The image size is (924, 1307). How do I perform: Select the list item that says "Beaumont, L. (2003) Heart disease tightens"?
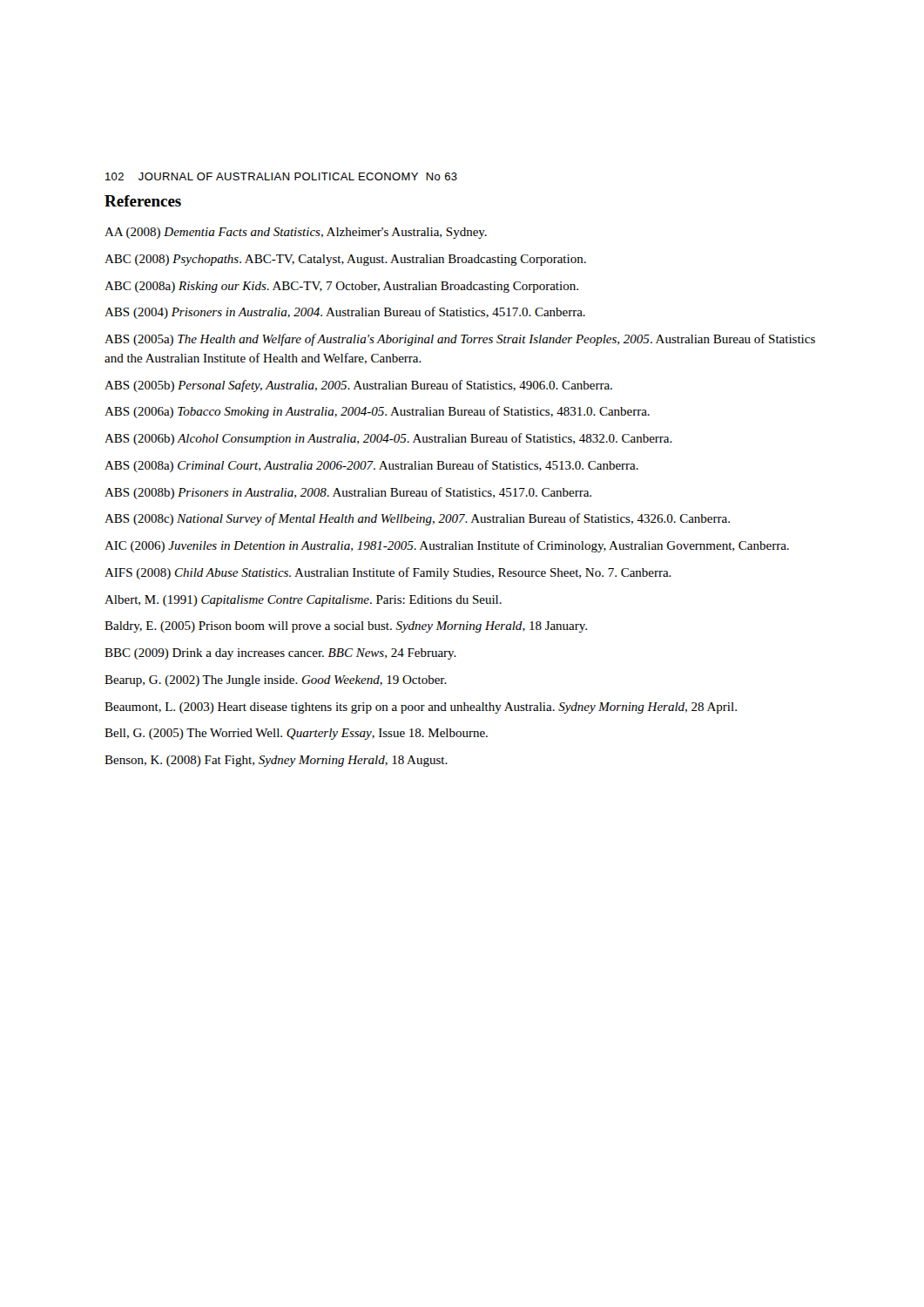coord(421,706)
